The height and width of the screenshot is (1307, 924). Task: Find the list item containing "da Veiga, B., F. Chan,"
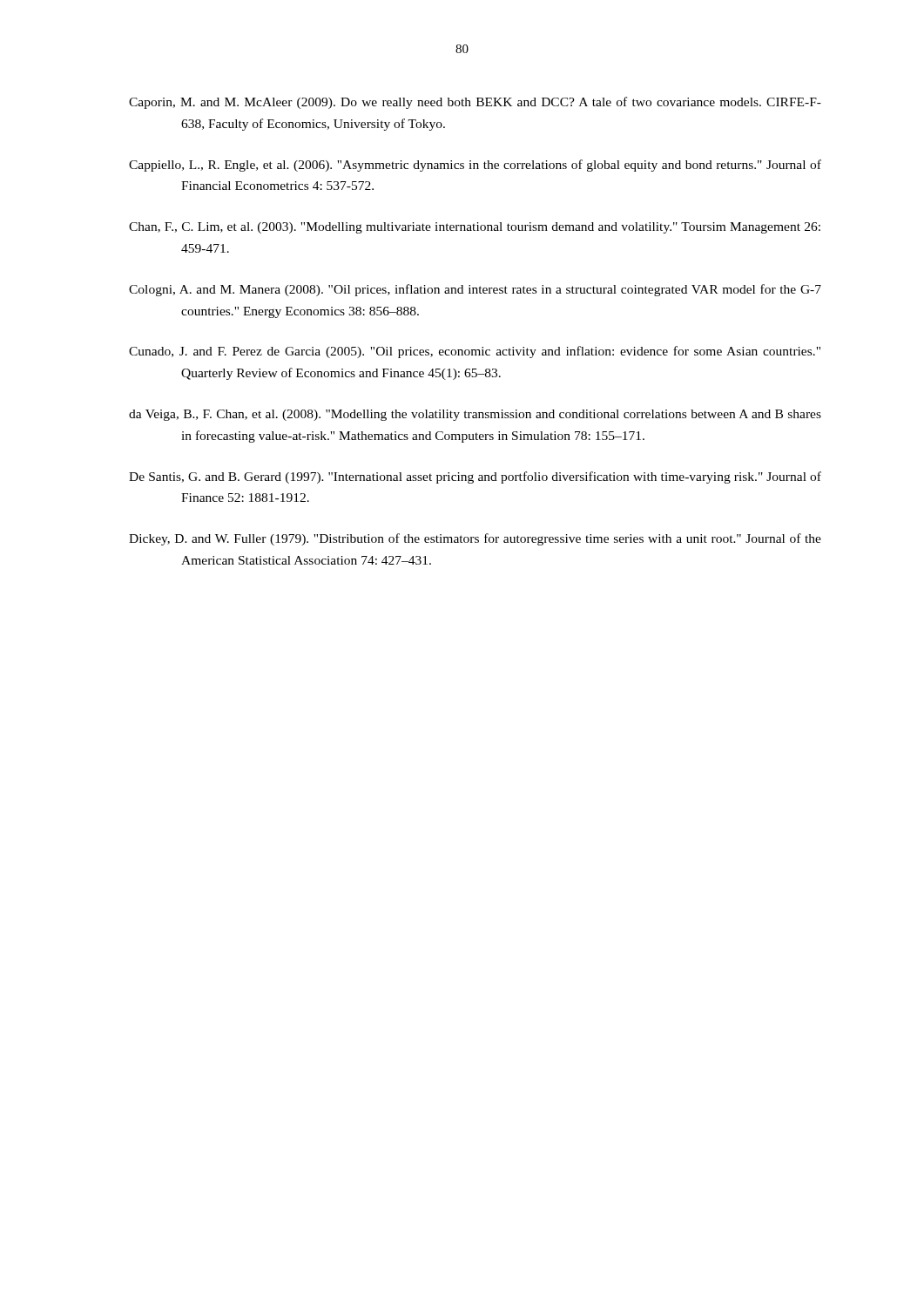tap(475, 424)
